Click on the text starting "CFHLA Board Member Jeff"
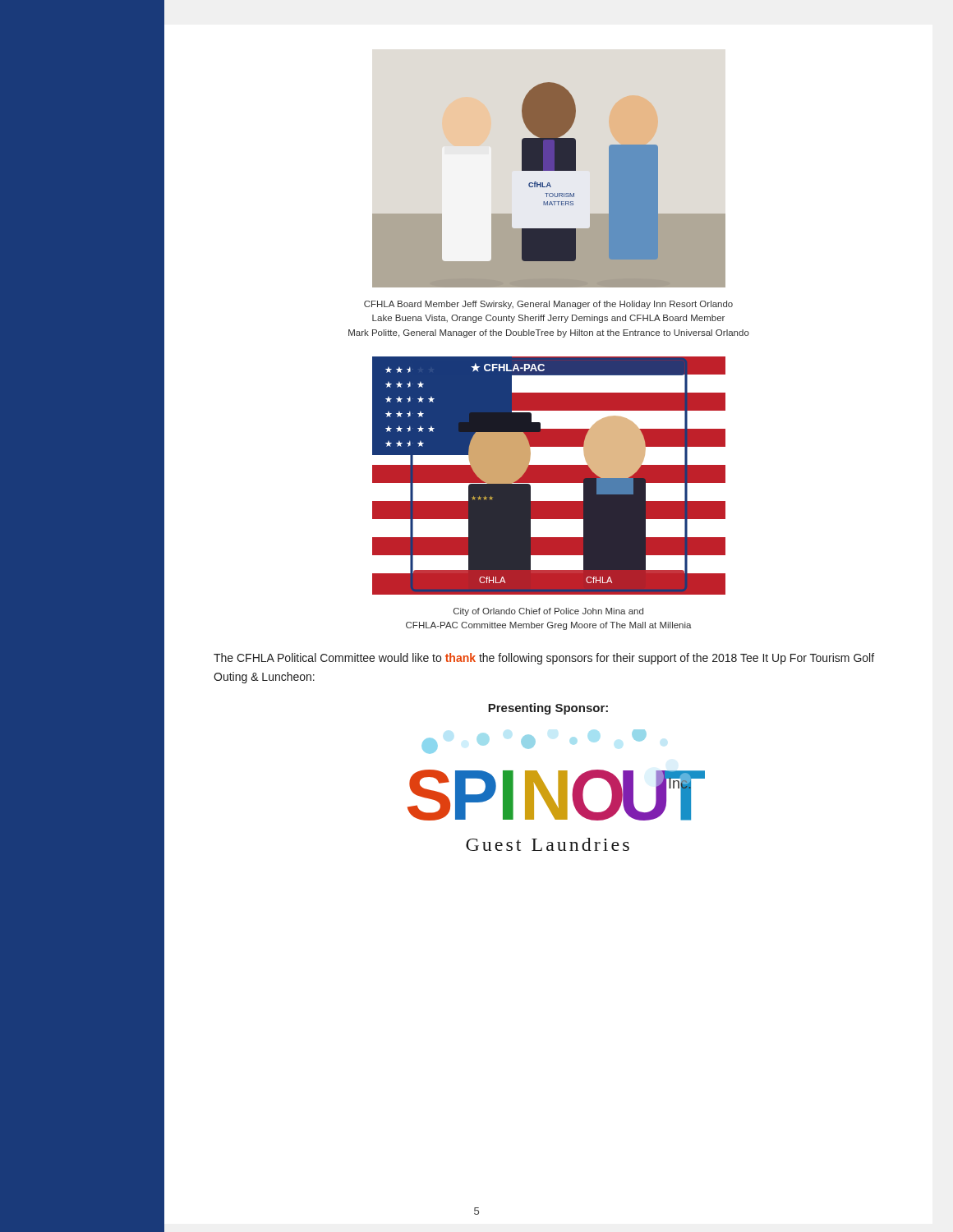The height and width of the screenshot is (1232, 953). tap(548, 318)
